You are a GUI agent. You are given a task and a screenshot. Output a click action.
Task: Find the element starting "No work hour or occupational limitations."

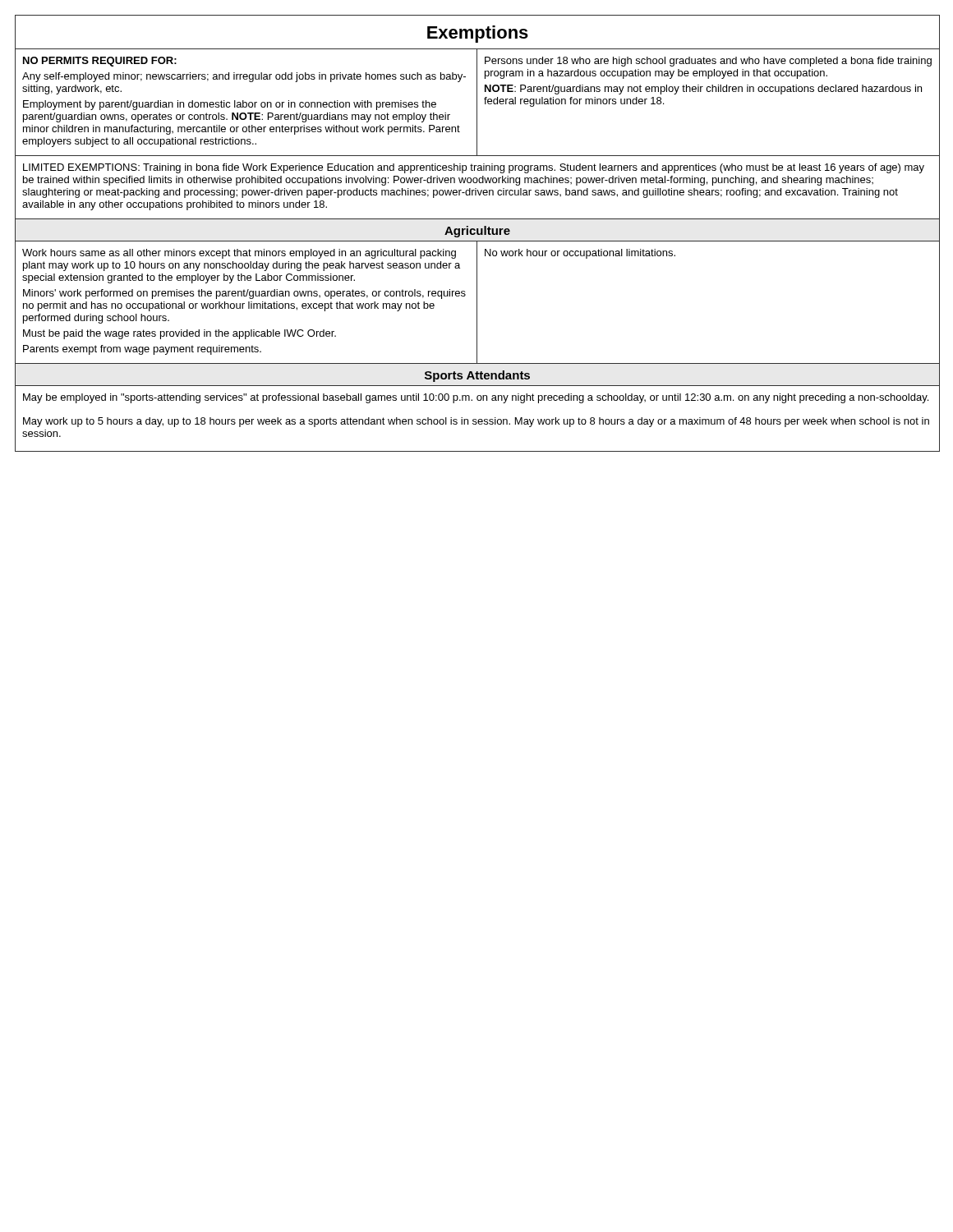click(x=580, y=254)
